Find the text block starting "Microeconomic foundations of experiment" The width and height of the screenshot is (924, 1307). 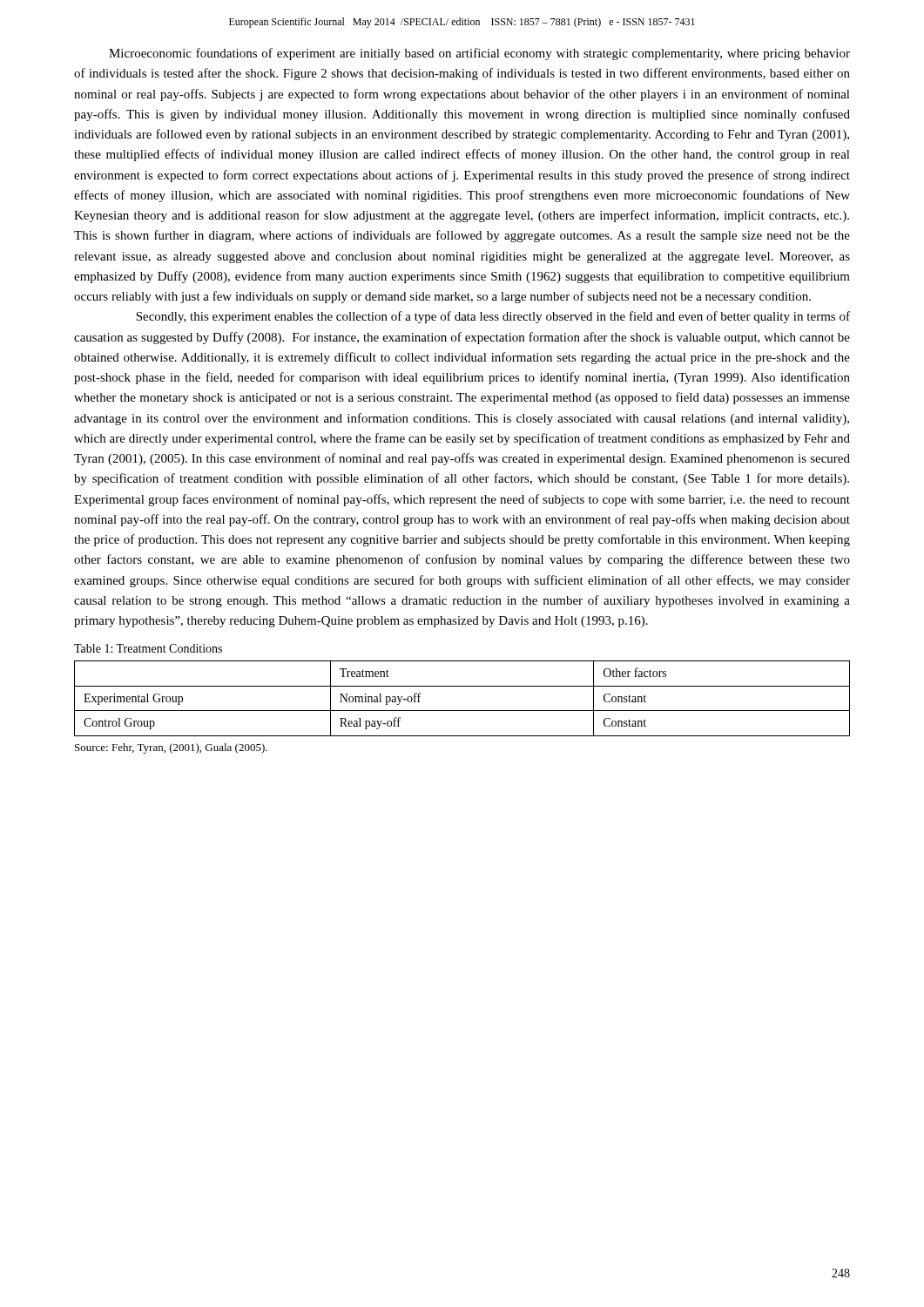click(462, 175)
